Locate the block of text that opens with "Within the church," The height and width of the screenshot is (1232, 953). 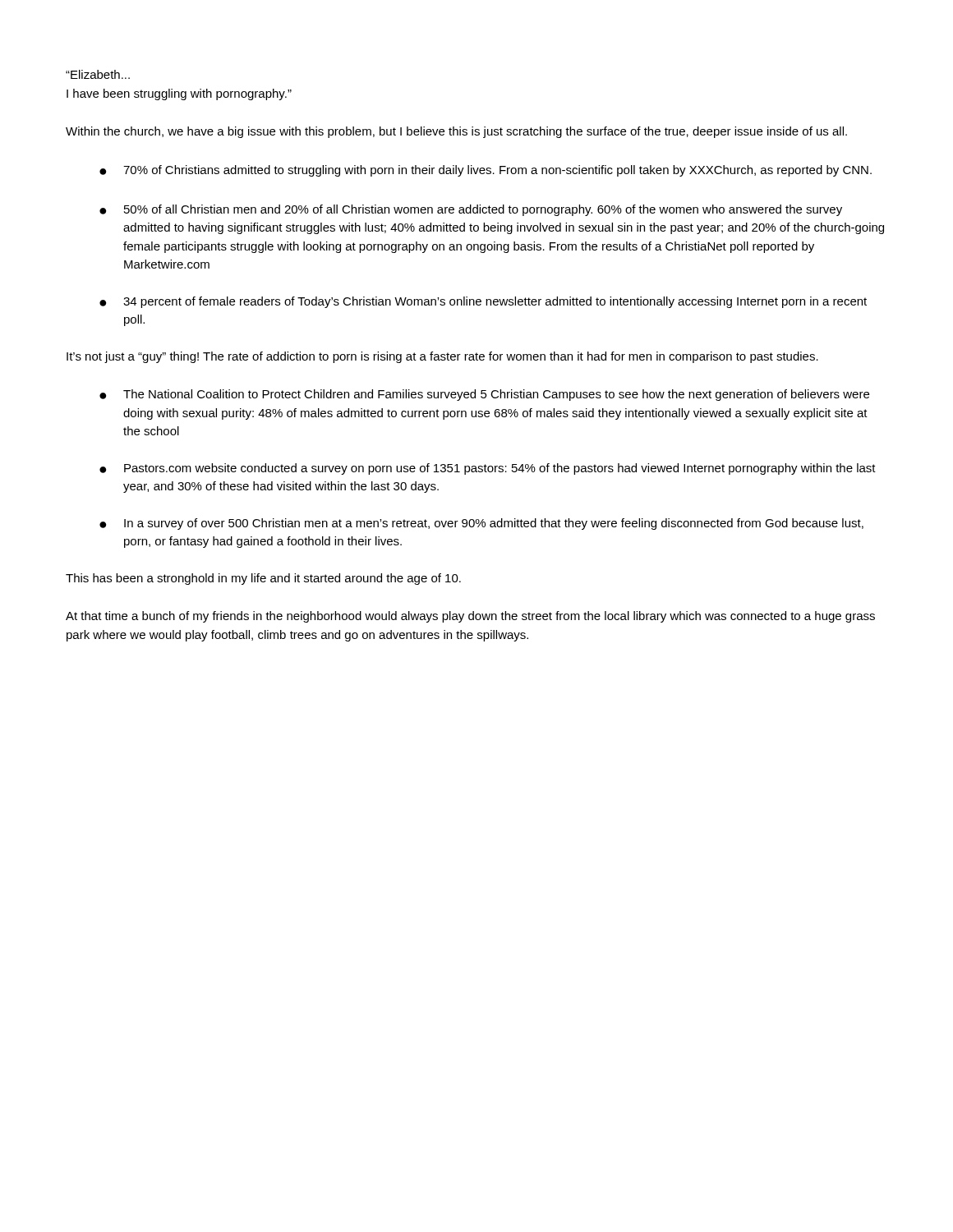(x=457, y=131)
